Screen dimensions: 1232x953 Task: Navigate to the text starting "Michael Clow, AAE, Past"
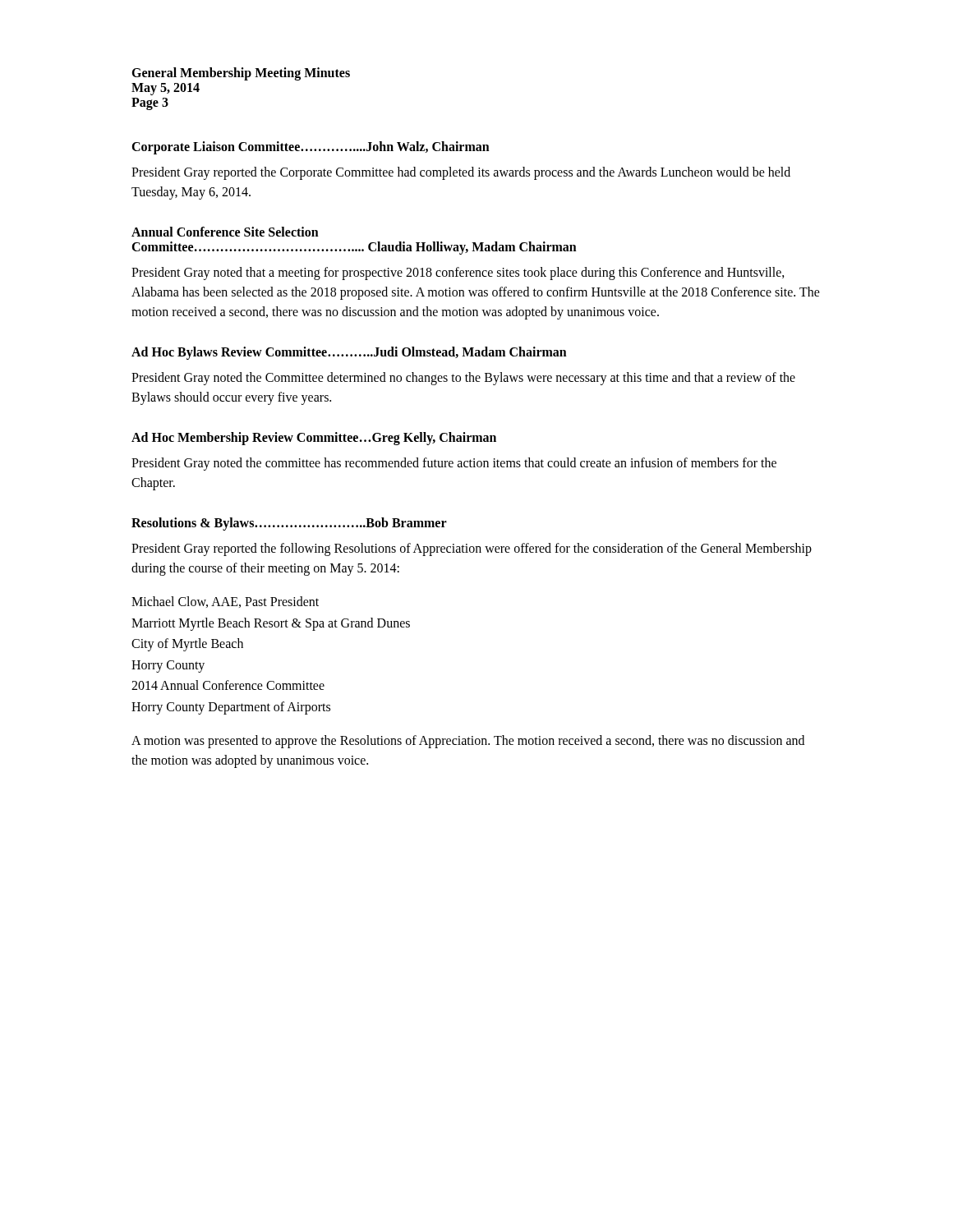click(x=225, y=602)
